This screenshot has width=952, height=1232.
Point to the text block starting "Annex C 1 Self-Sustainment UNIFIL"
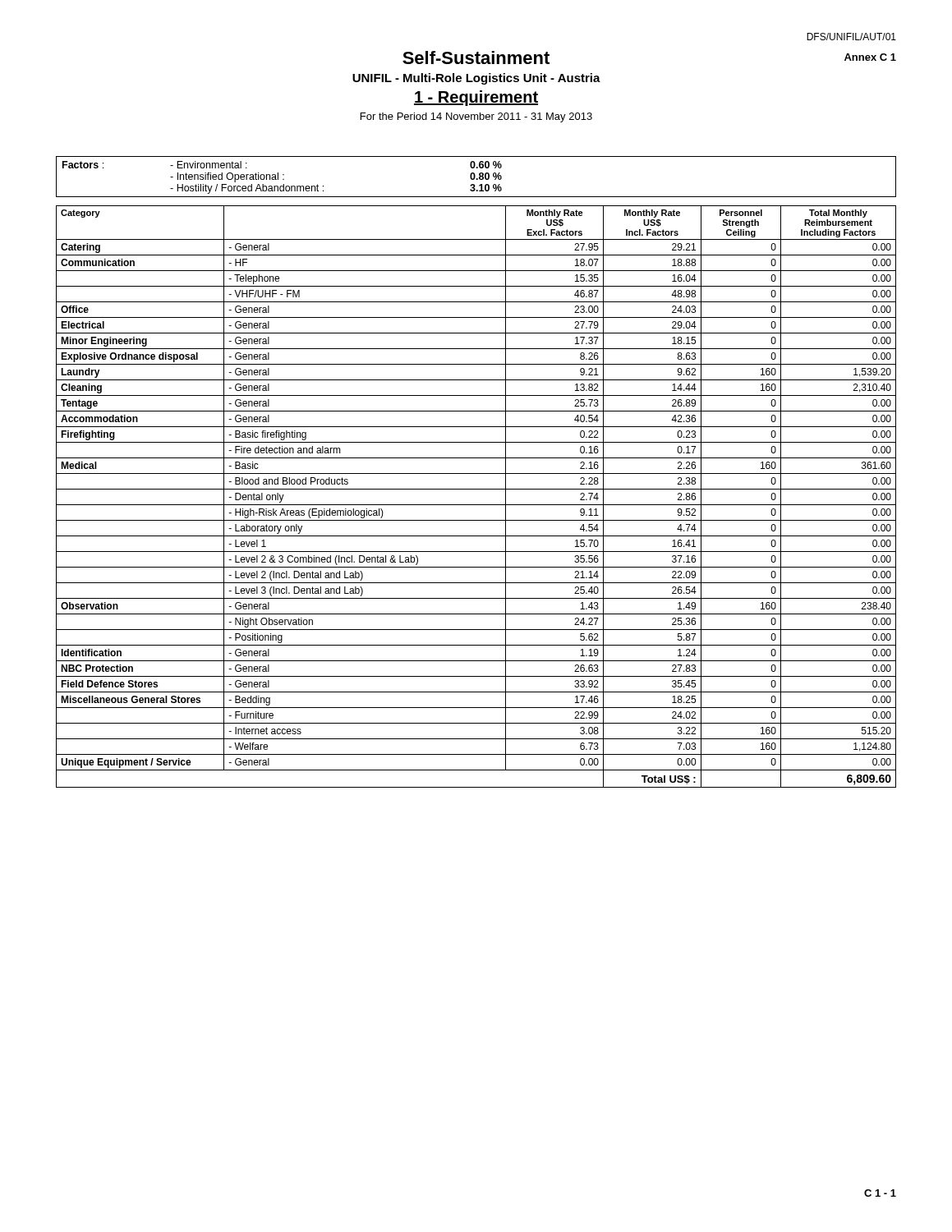coord(476,85)
